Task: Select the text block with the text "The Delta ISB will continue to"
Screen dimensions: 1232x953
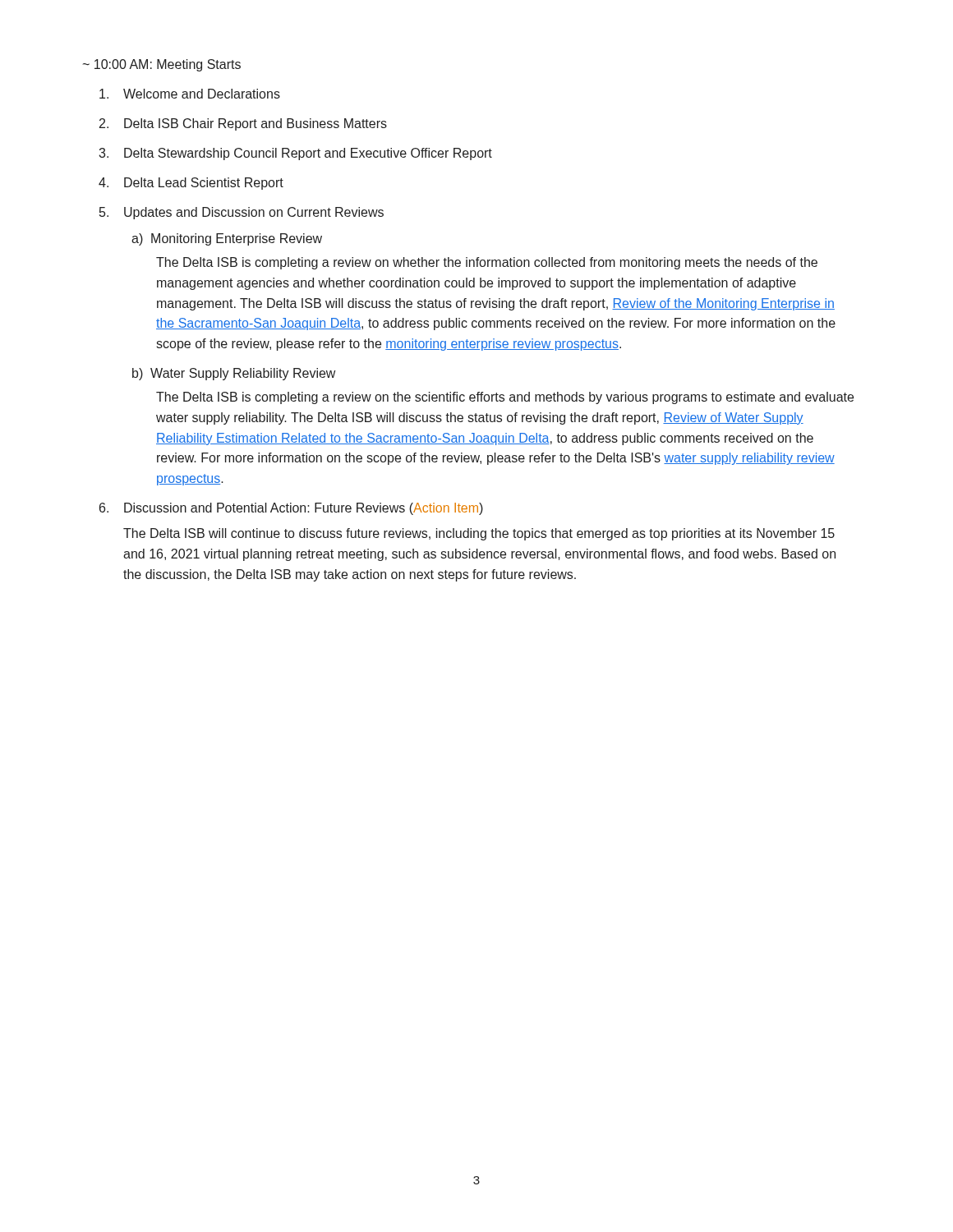Action: 480,554
